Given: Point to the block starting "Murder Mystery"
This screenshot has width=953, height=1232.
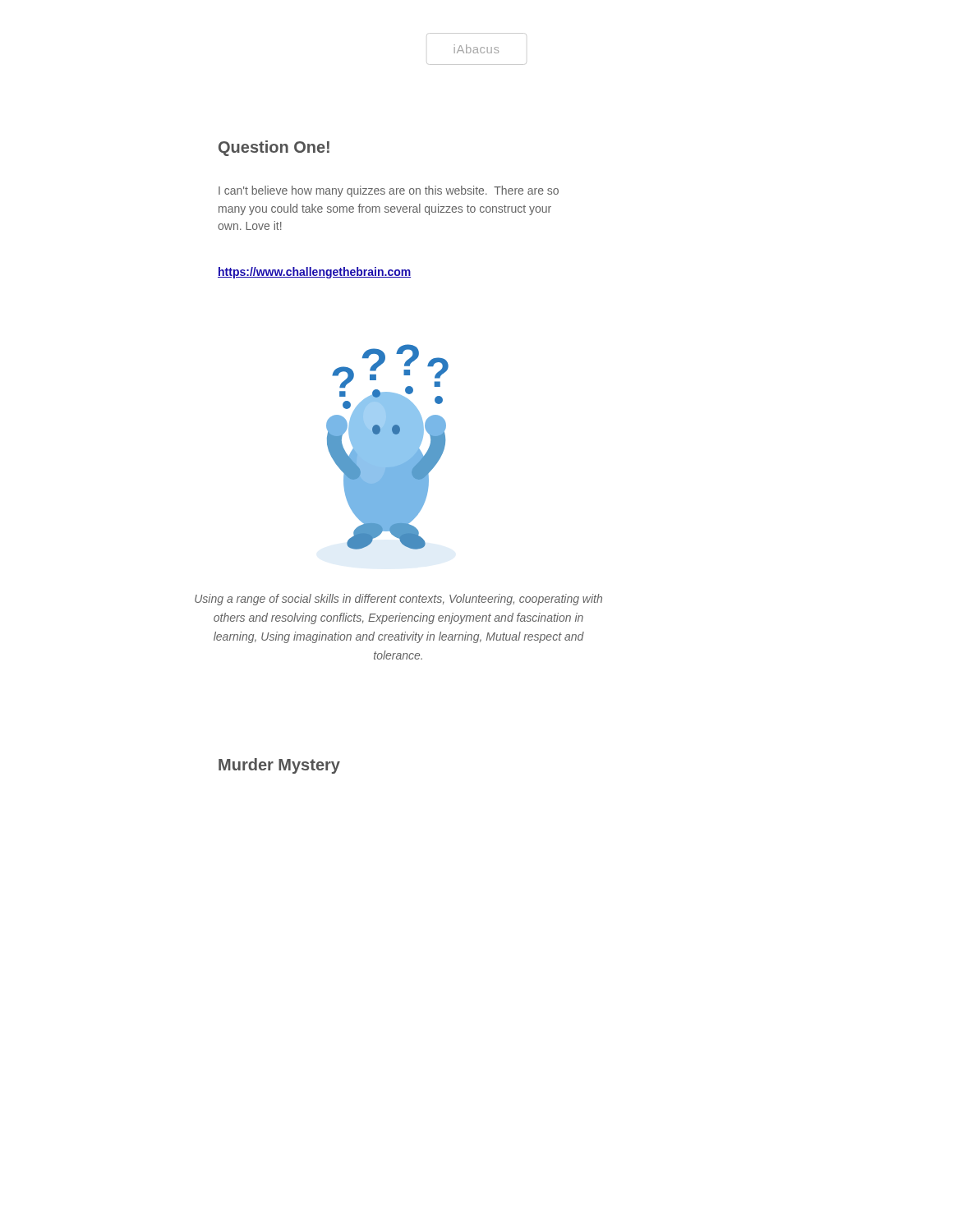Looking at the screenshot, I should click(x=279, y=765).
